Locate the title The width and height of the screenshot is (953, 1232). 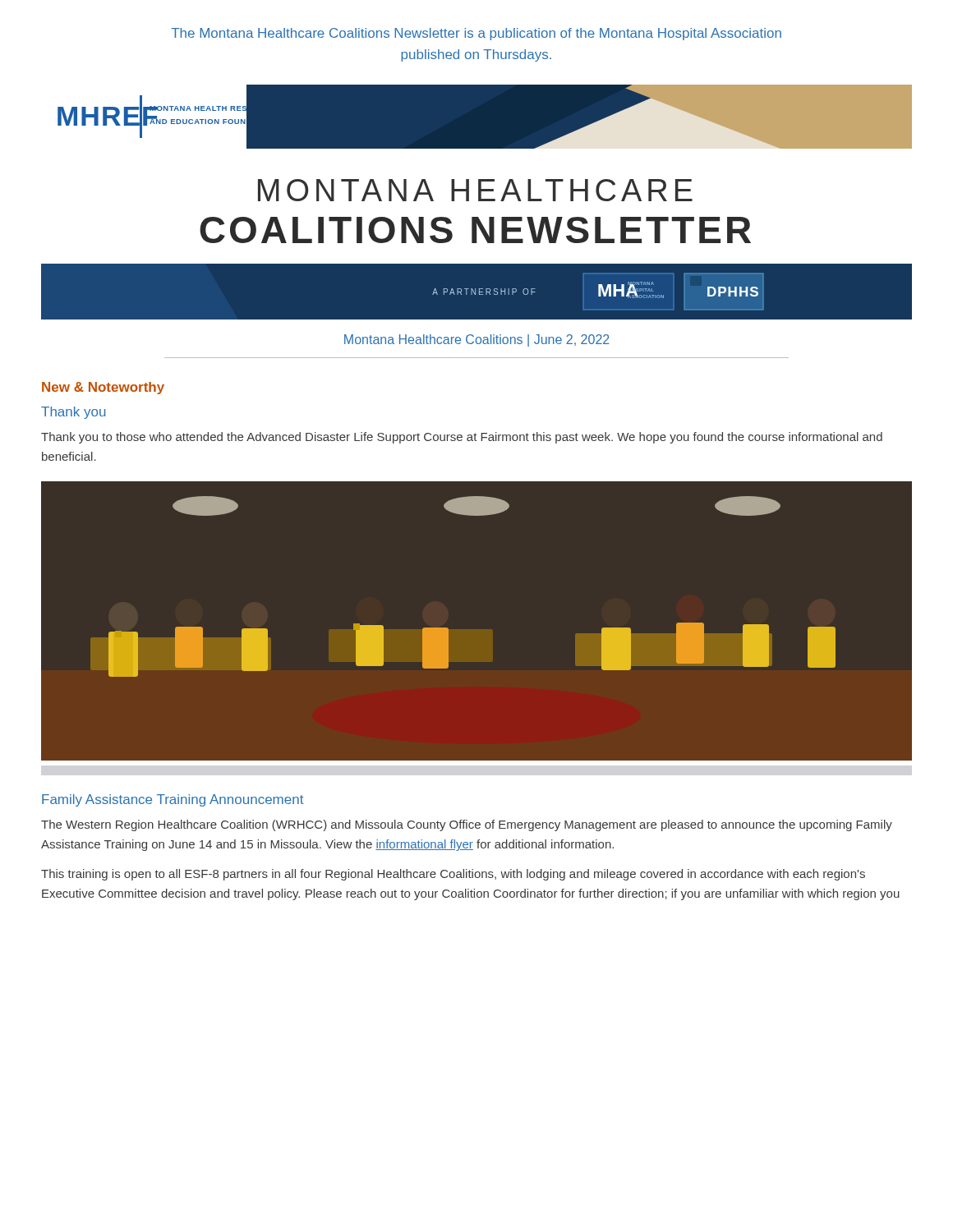476,212
